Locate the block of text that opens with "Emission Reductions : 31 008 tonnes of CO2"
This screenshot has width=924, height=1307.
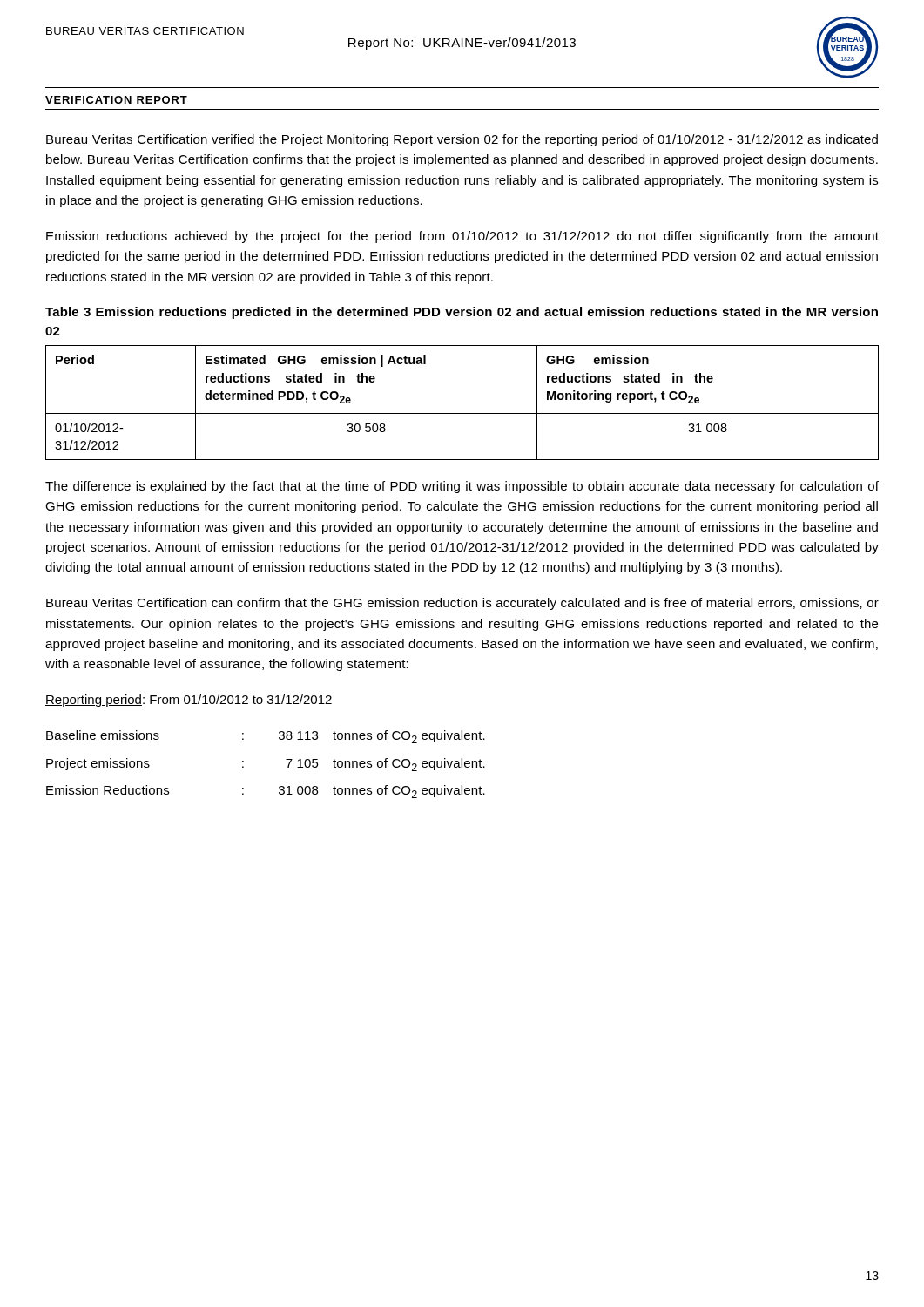108,792
